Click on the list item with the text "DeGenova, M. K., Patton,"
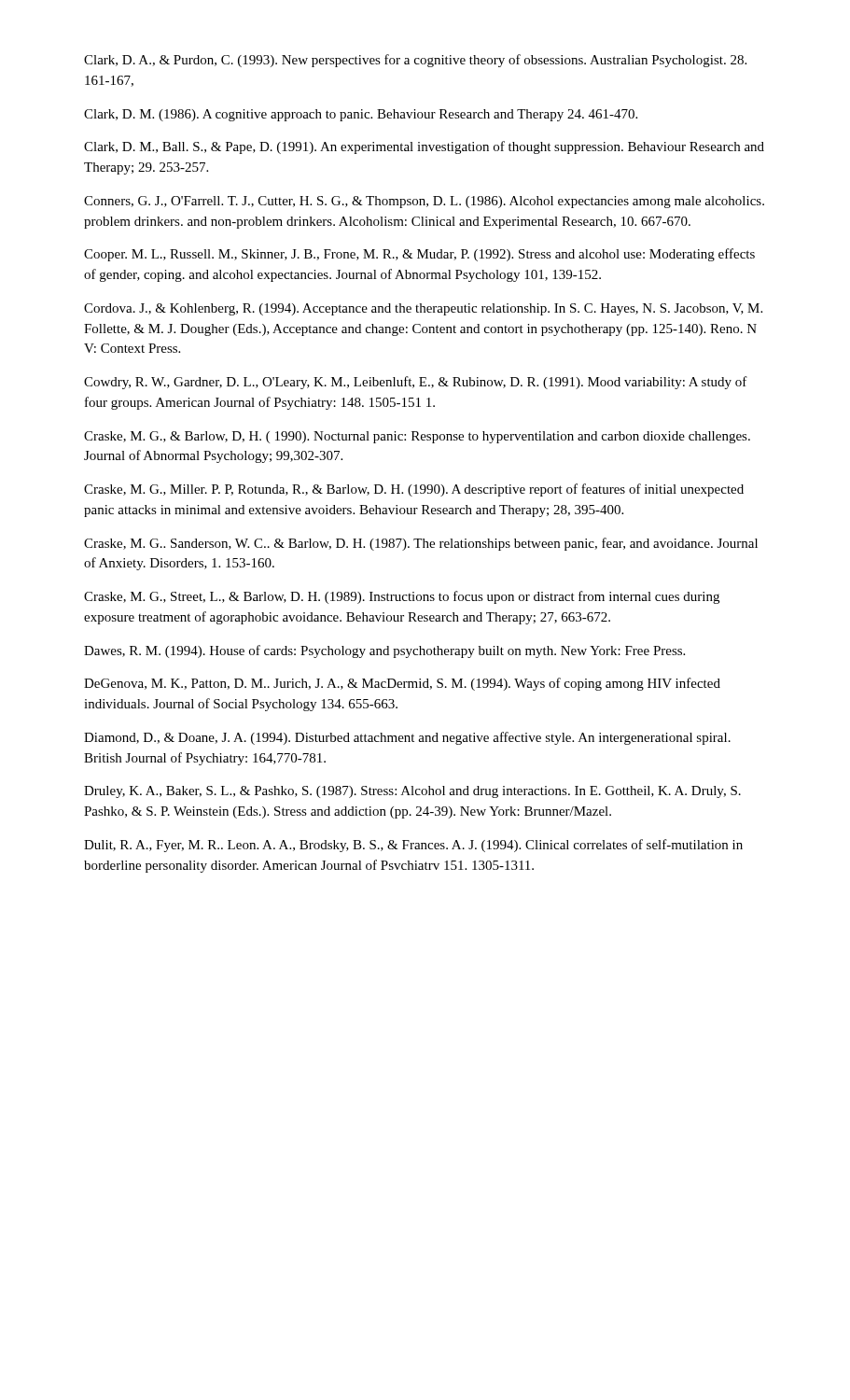The image size is (850, 1400). coord(402,694)
